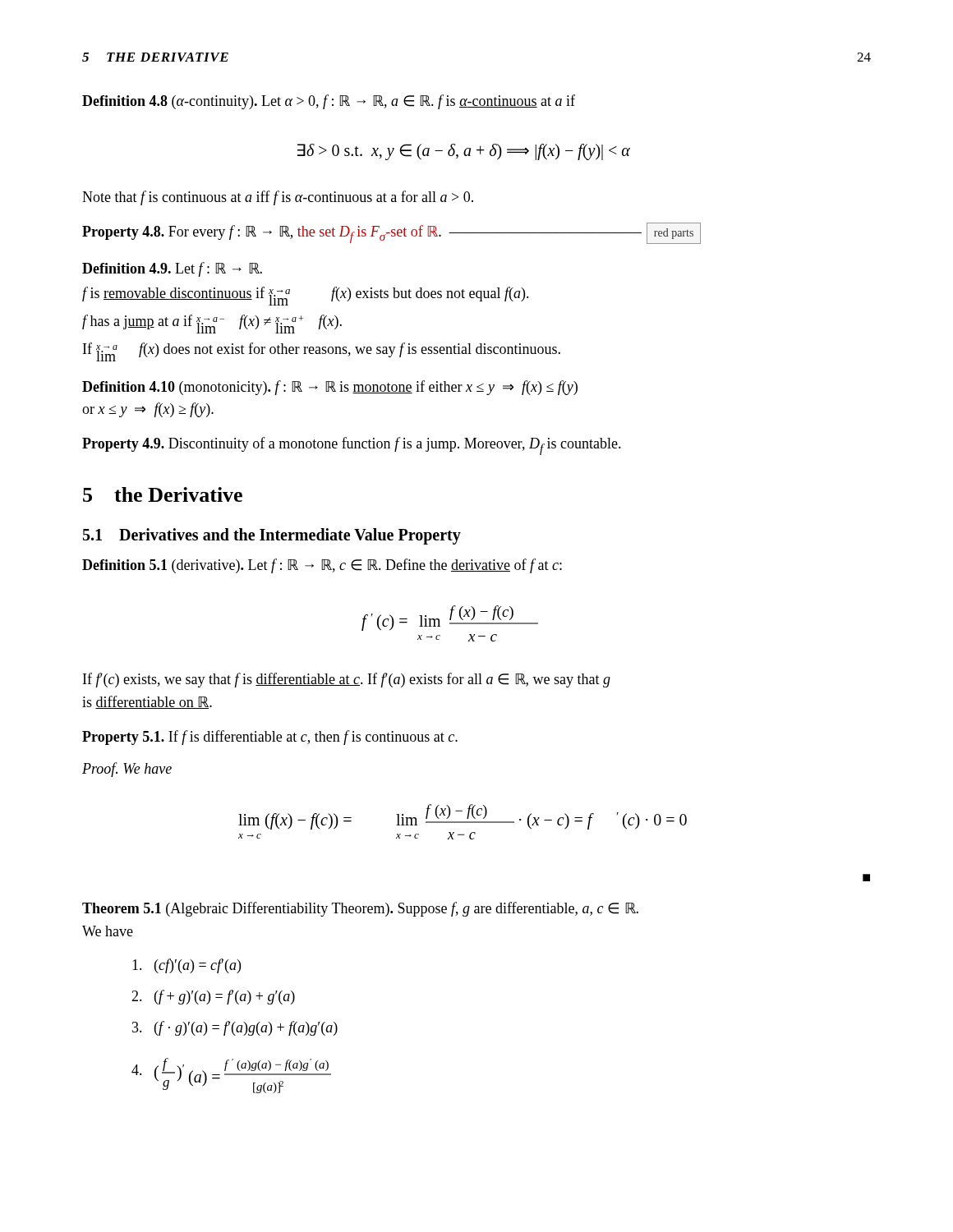Select the passage starting "lim x → c (f(x) − f(c))"
Viewport: 953px width, 1232px height.
click(x=476, y=821)
